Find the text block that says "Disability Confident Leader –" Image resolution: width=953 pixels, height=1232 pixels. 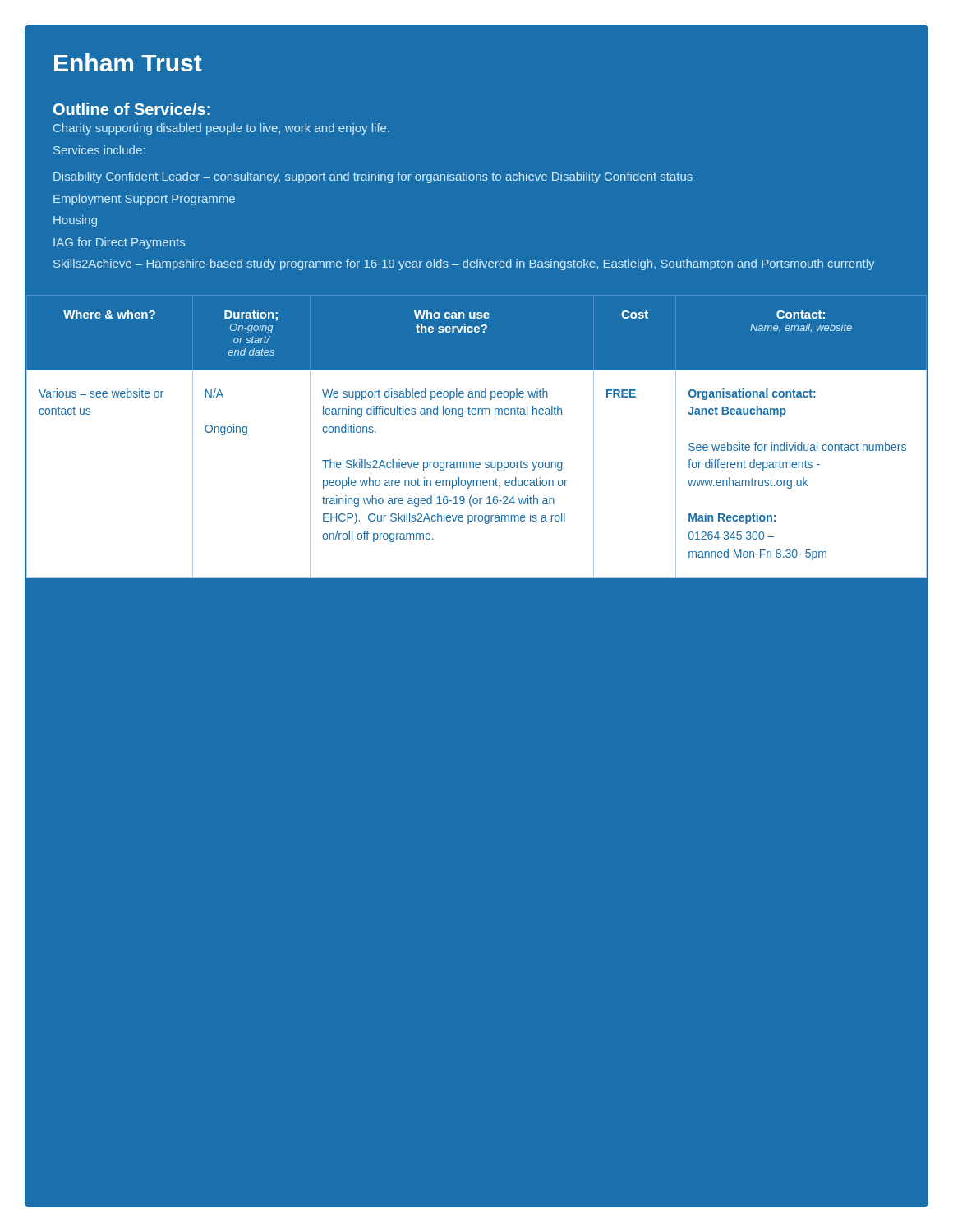click(373, 177)
